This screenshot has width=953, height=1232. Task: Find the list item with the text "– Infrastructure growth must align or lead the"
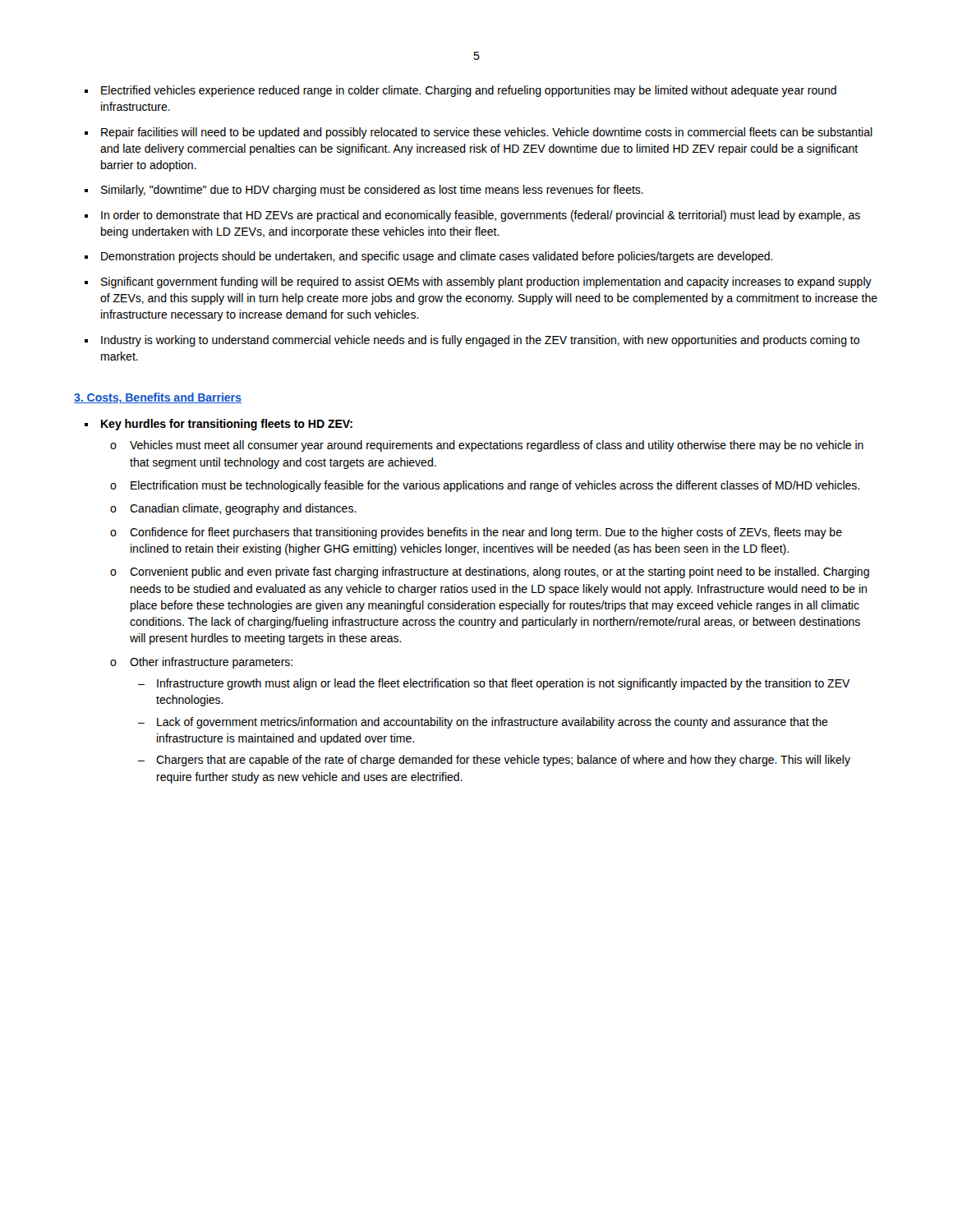point(501,691)
